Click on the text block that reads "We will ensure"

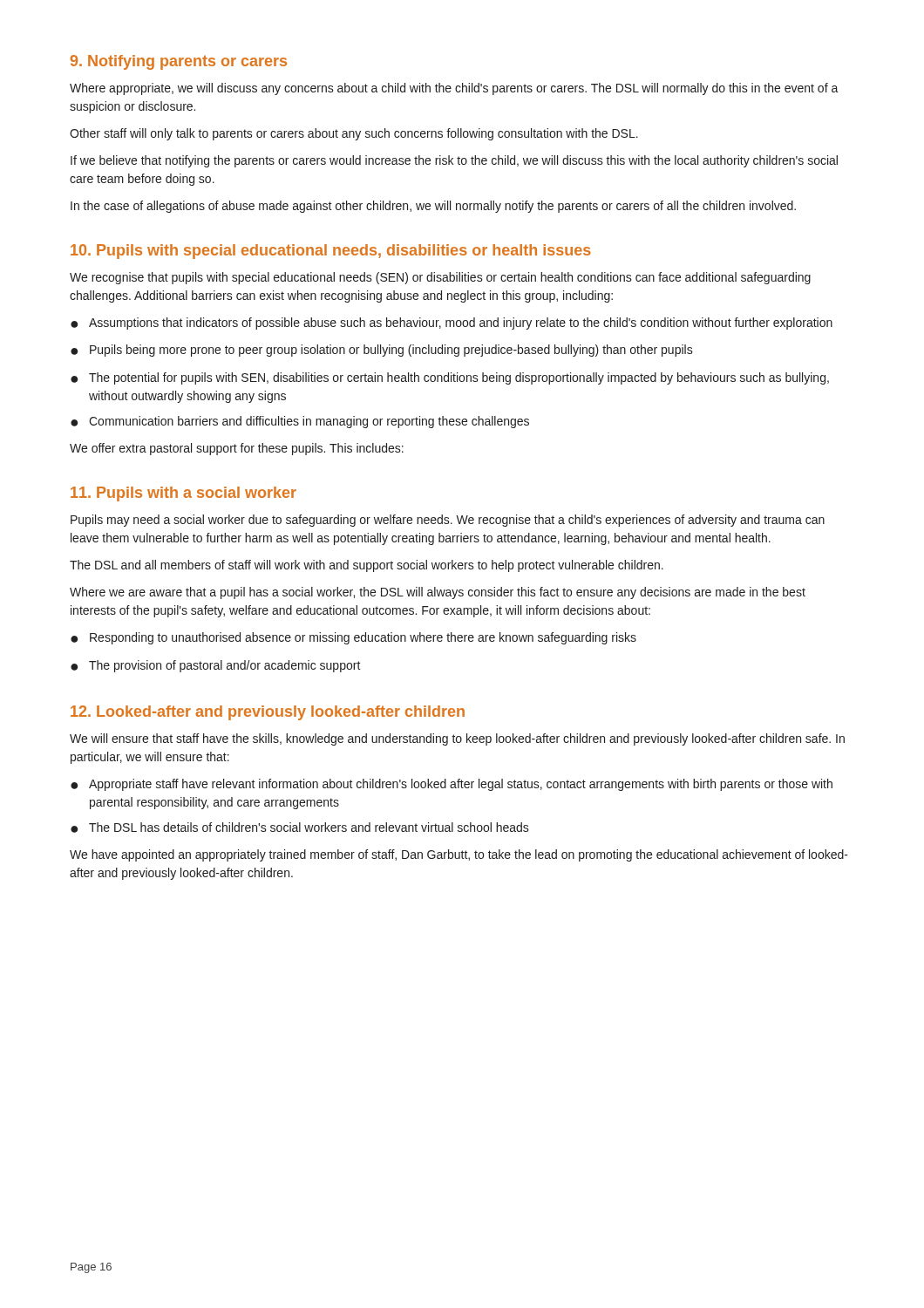(462, 748)
